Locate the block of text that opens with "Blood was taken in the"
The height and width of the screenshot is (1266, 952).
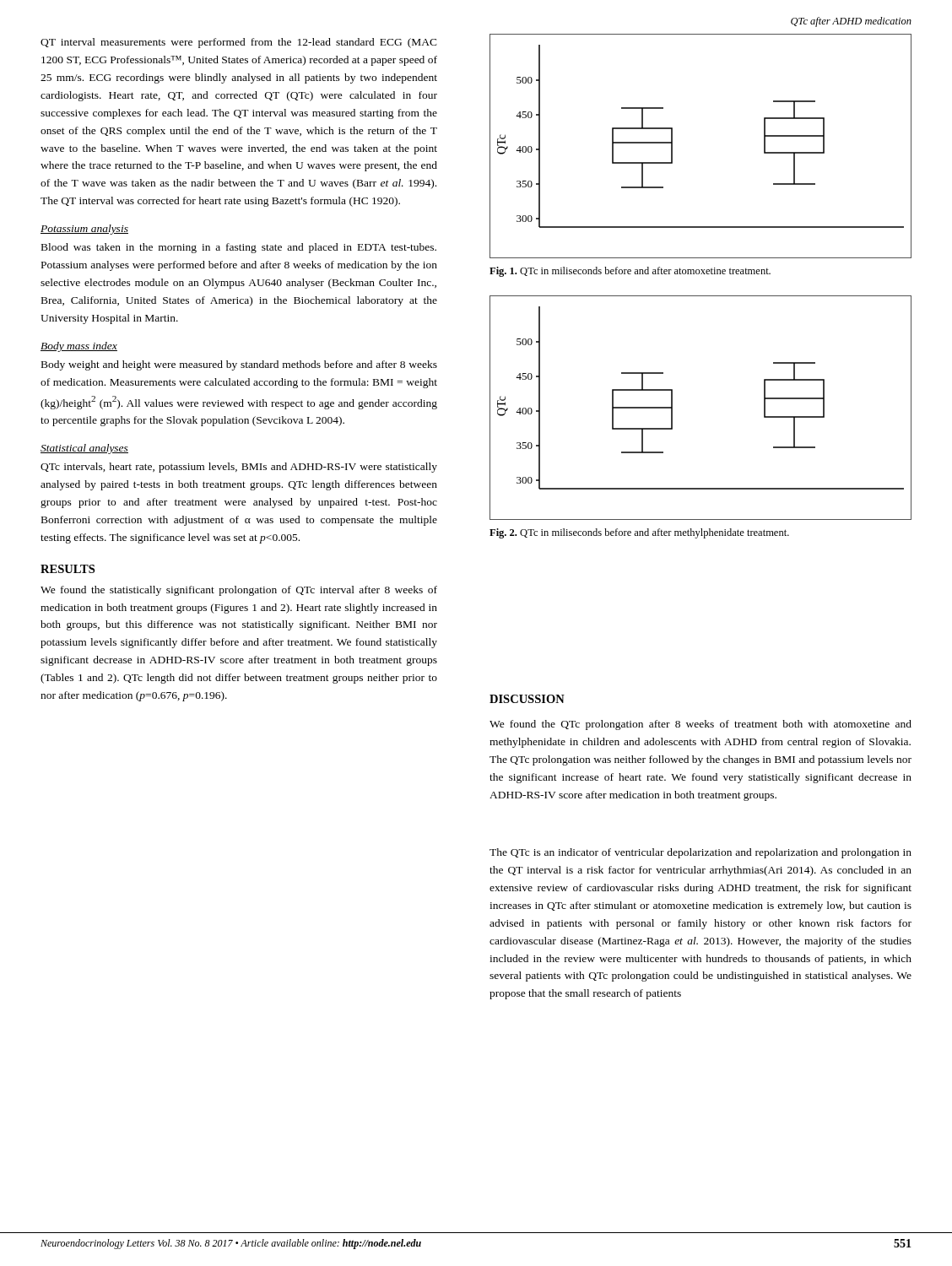[239, 282]
